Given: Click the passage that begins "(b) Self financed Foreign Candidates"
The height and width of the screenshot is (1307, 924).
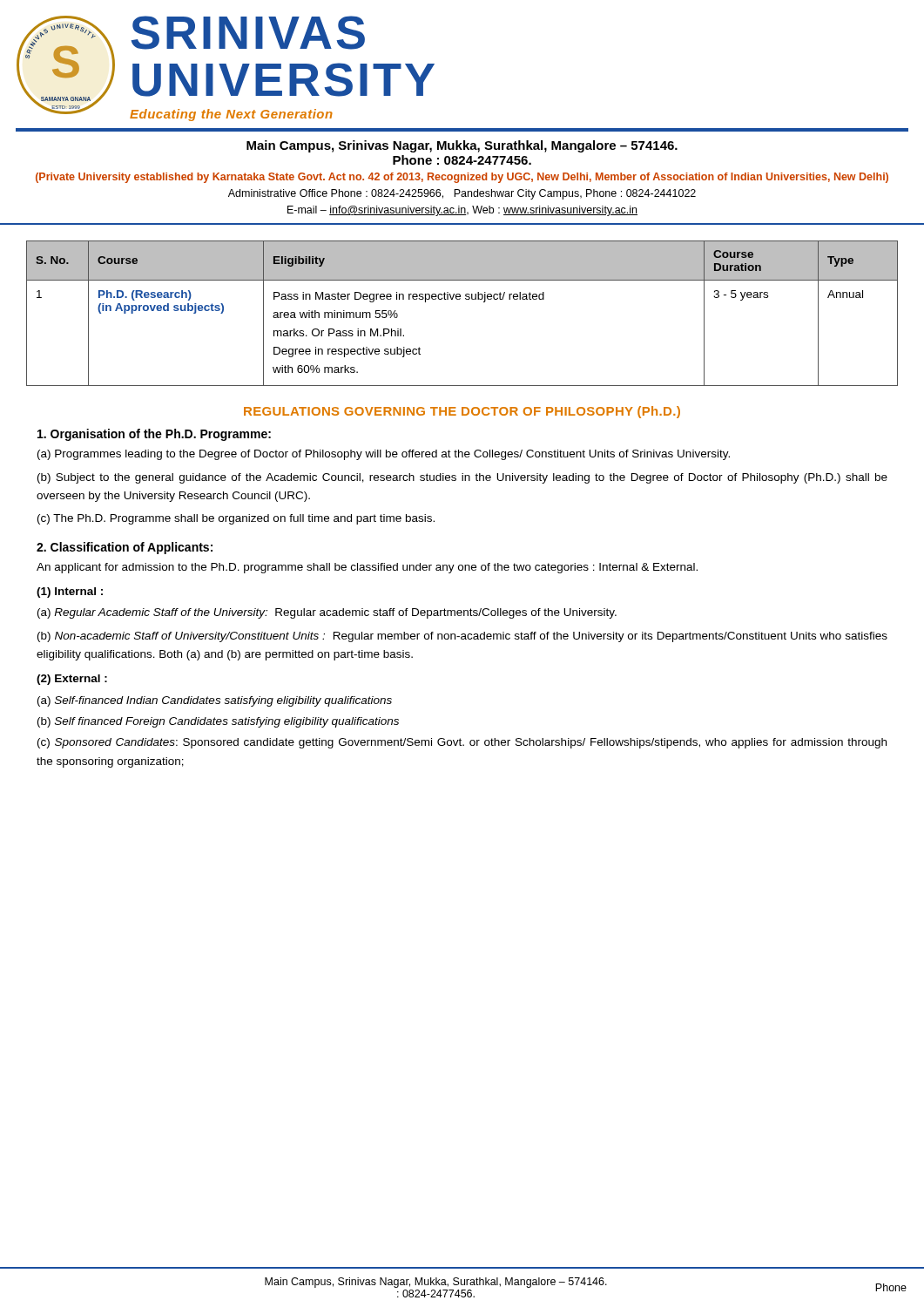Looking at the screenshot, I should tap(218, 721).
